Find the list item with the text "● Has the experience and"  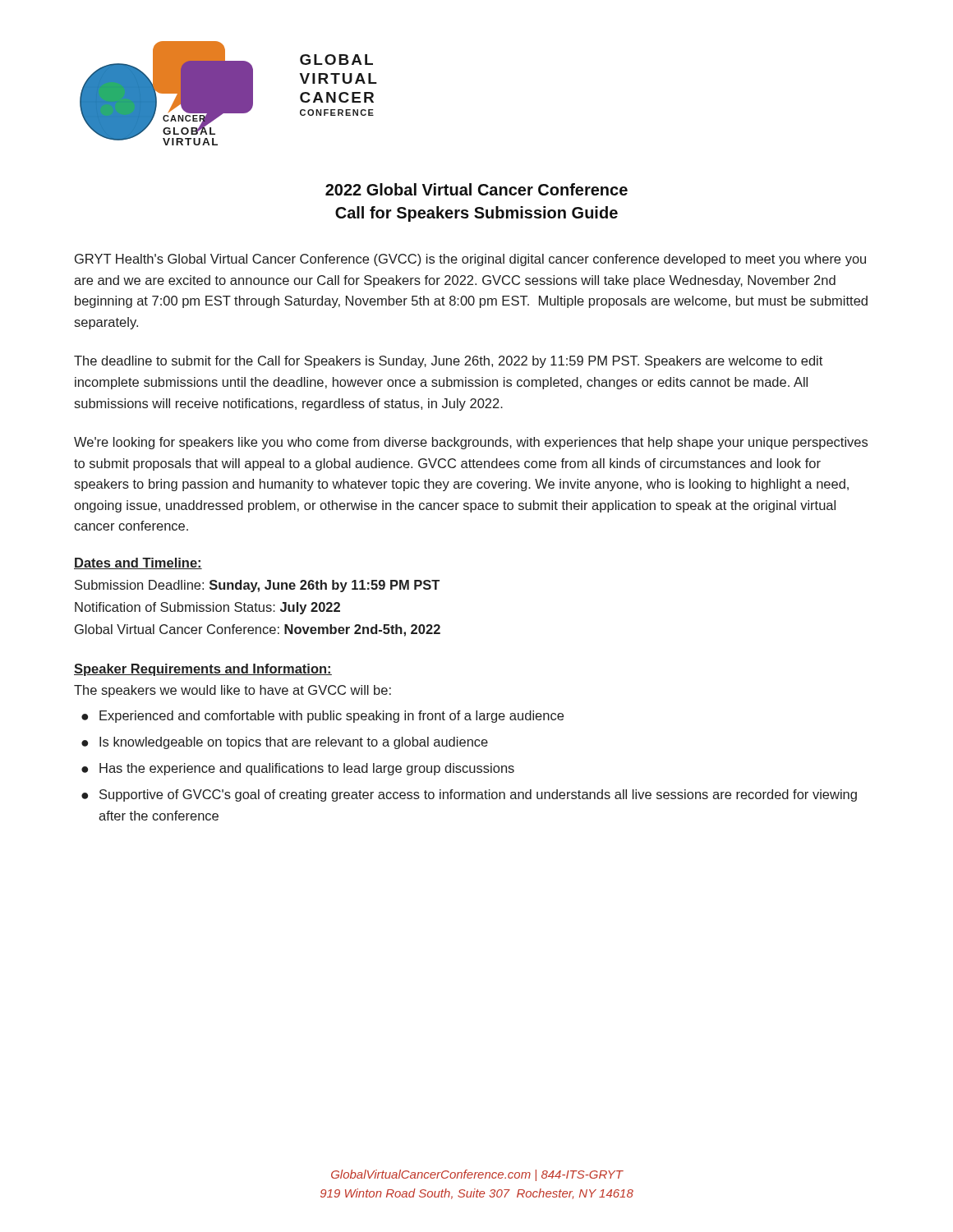[298, 769]
